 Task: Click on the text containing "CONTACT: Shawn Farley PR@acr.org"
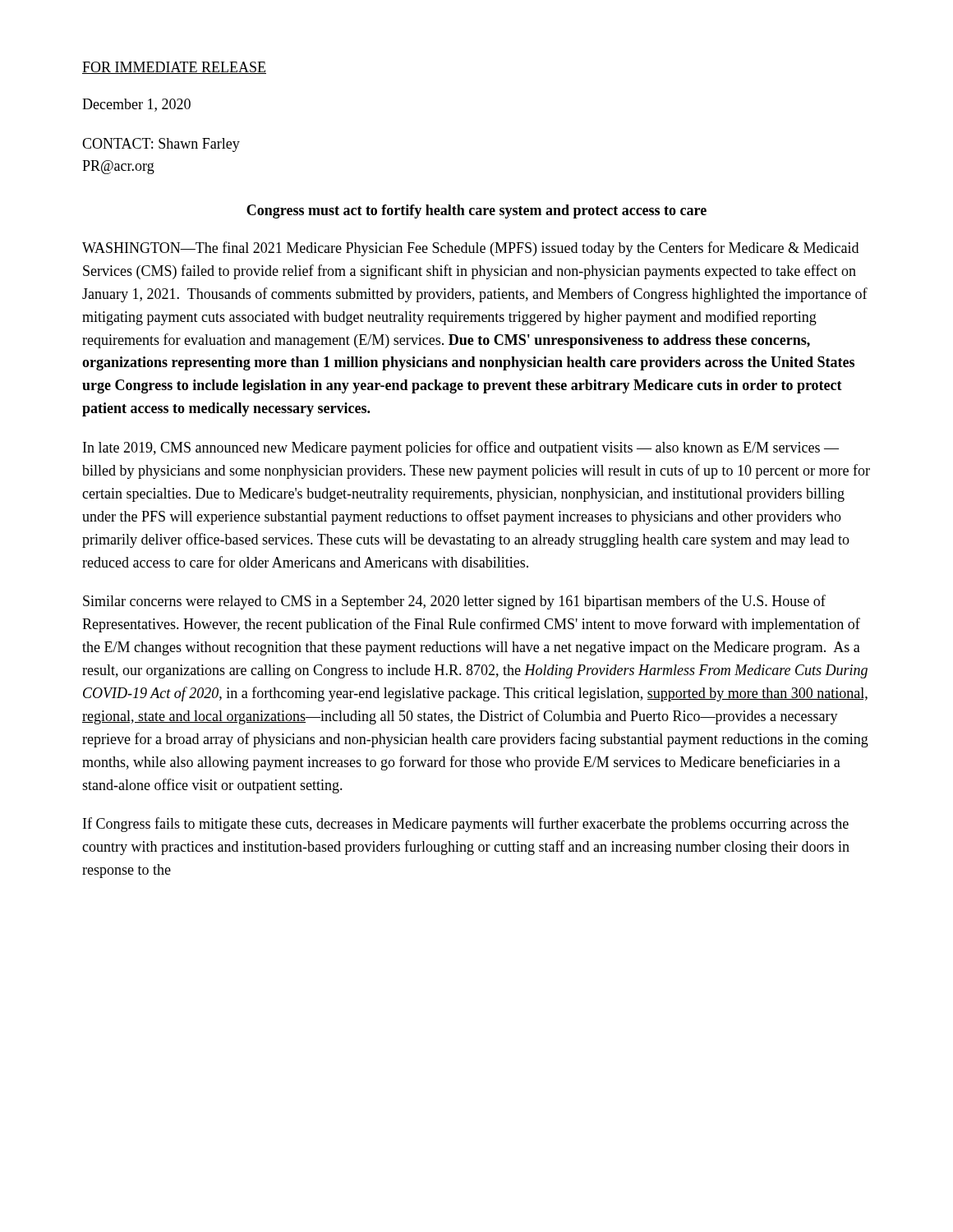161,155
